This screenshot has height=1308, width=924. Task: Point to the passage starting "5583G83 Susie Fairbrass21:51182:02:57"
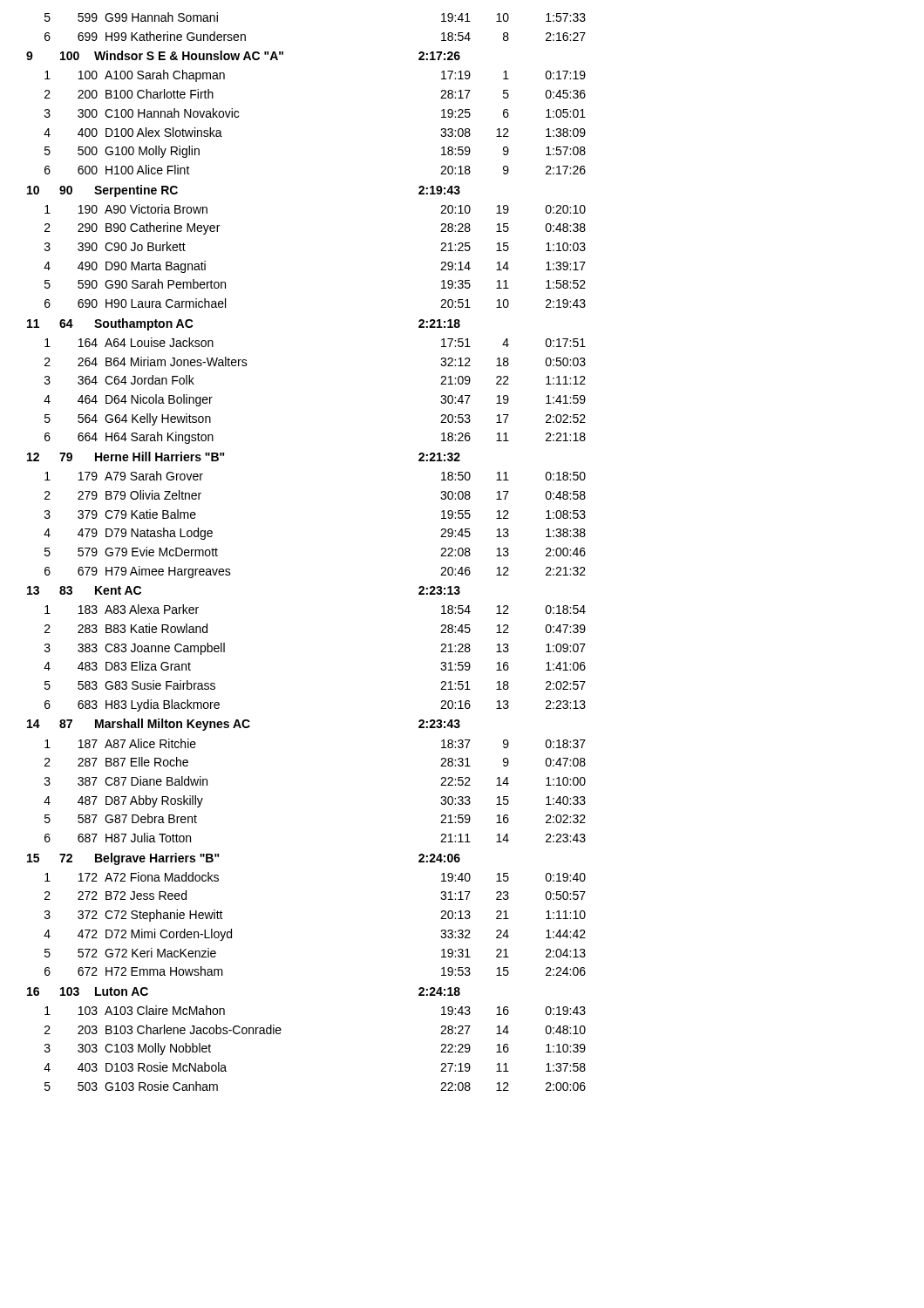pyautogui.click(x=462, y=686)
